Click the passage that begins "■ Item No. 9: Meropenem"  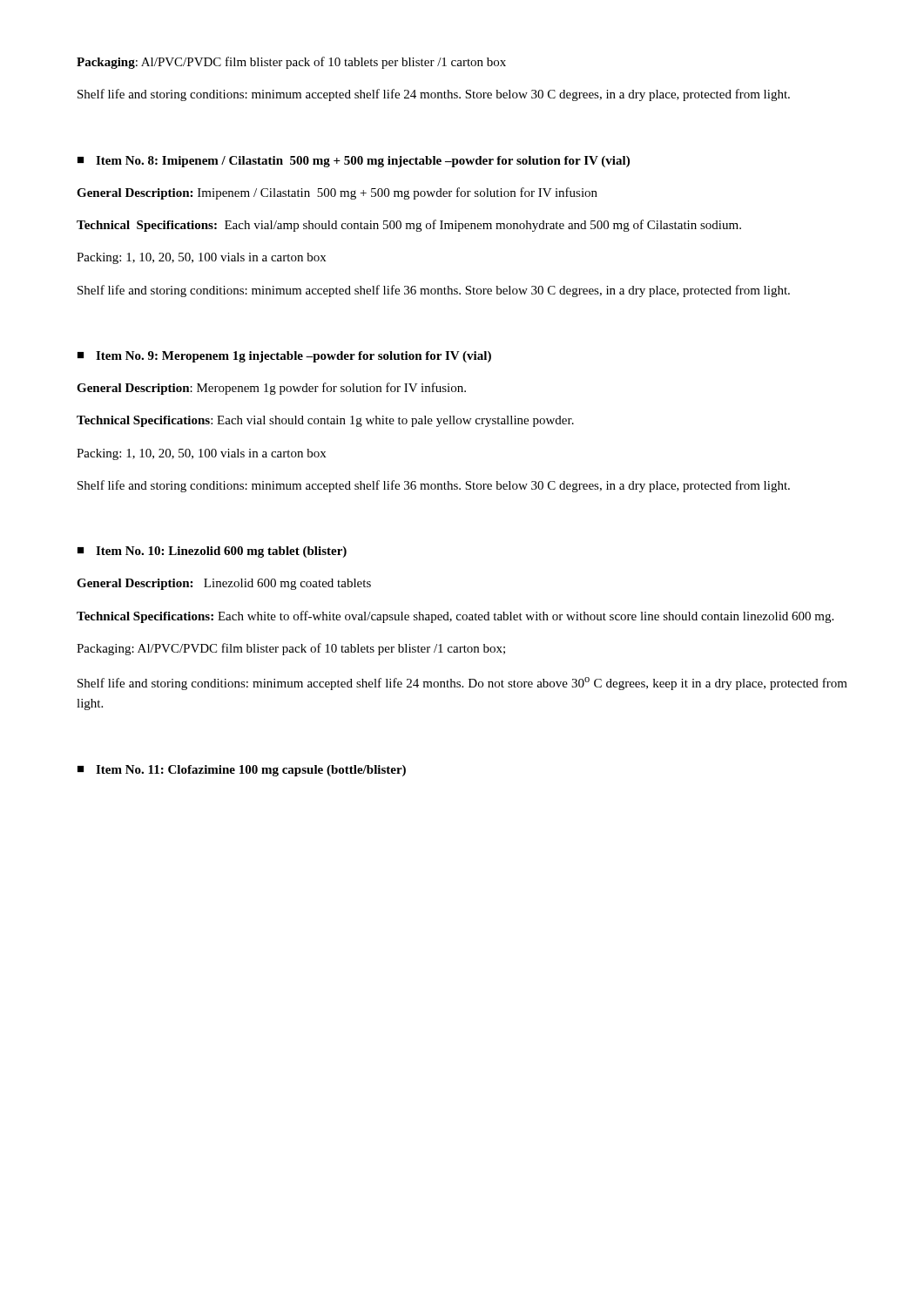284,356
